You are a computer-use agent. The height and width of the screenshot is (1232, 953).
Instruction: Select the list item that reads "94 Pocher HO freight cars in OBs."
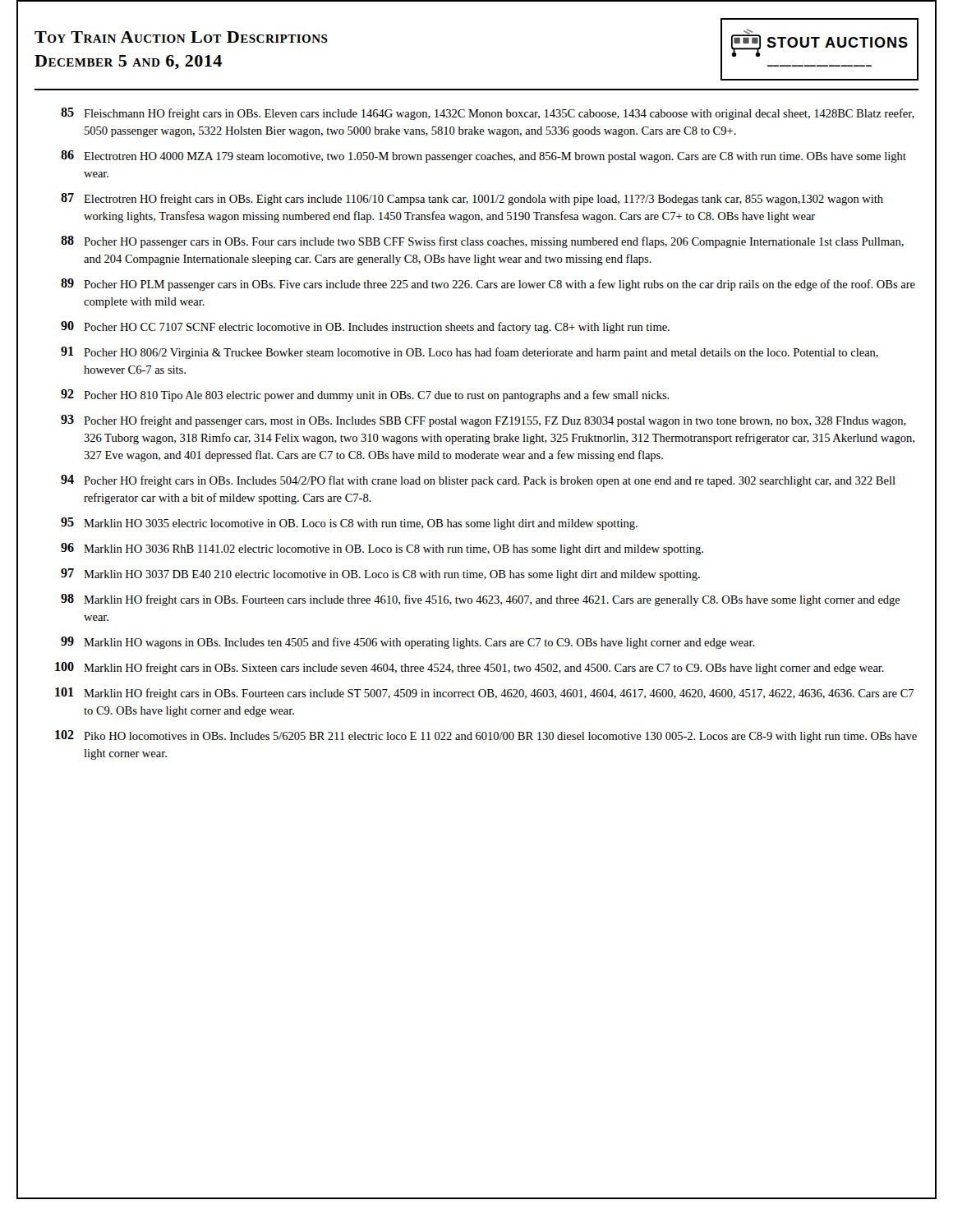click(476, 490)
